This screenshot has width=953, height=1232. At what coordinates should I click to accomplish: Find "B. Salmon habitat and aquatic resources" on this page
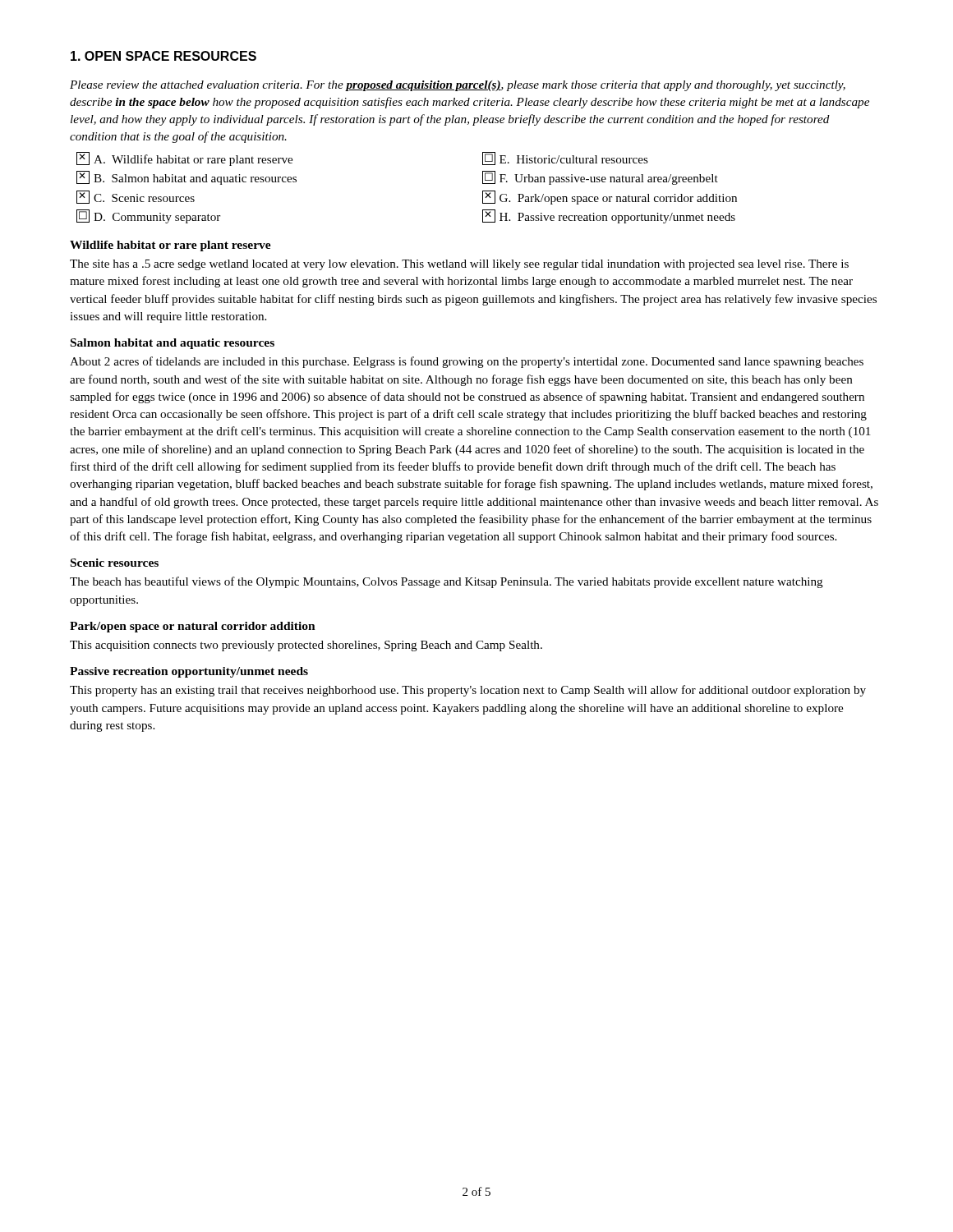point(187,178)
